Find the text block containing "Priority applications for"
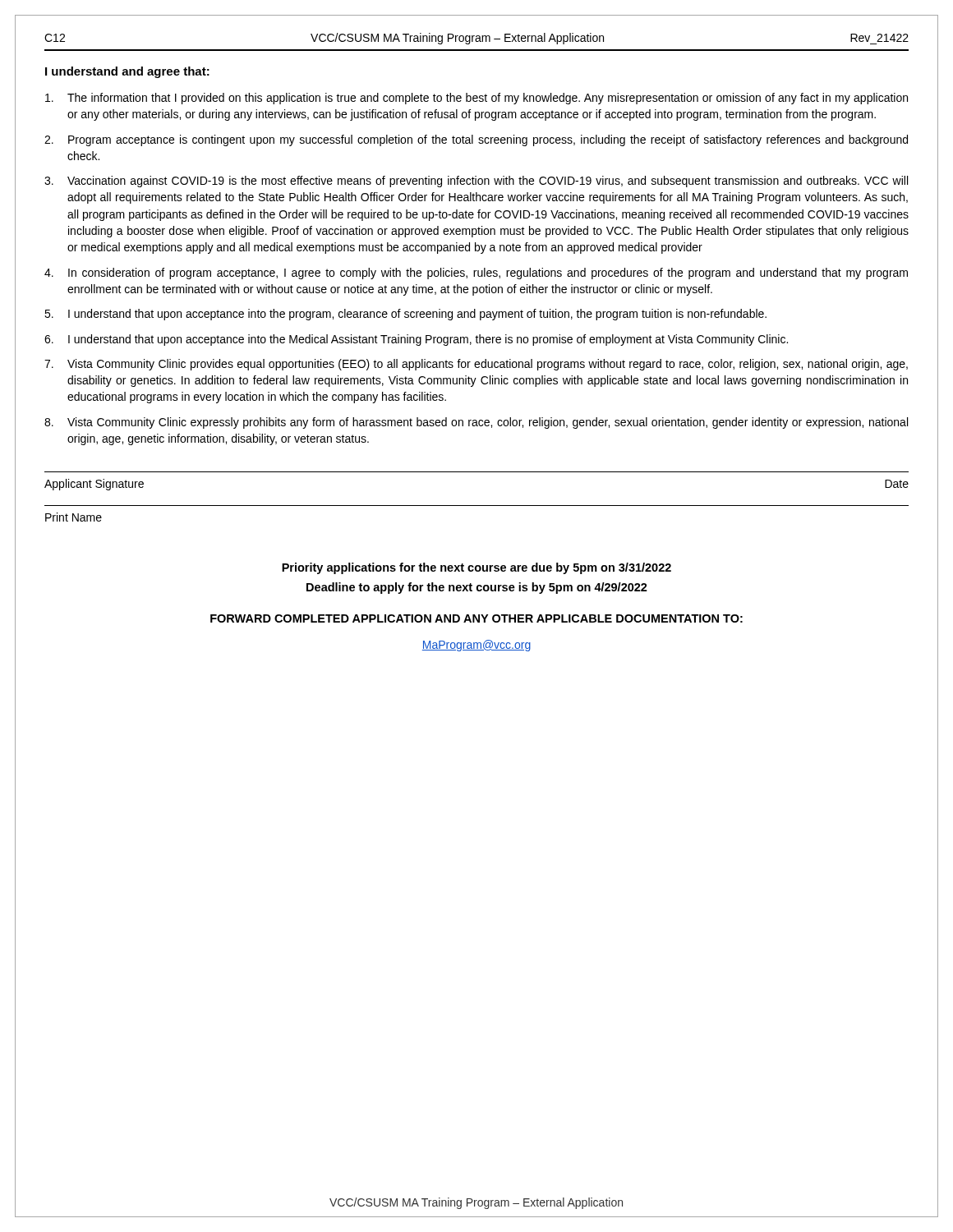953x1232 pixels. click(476, 577)
